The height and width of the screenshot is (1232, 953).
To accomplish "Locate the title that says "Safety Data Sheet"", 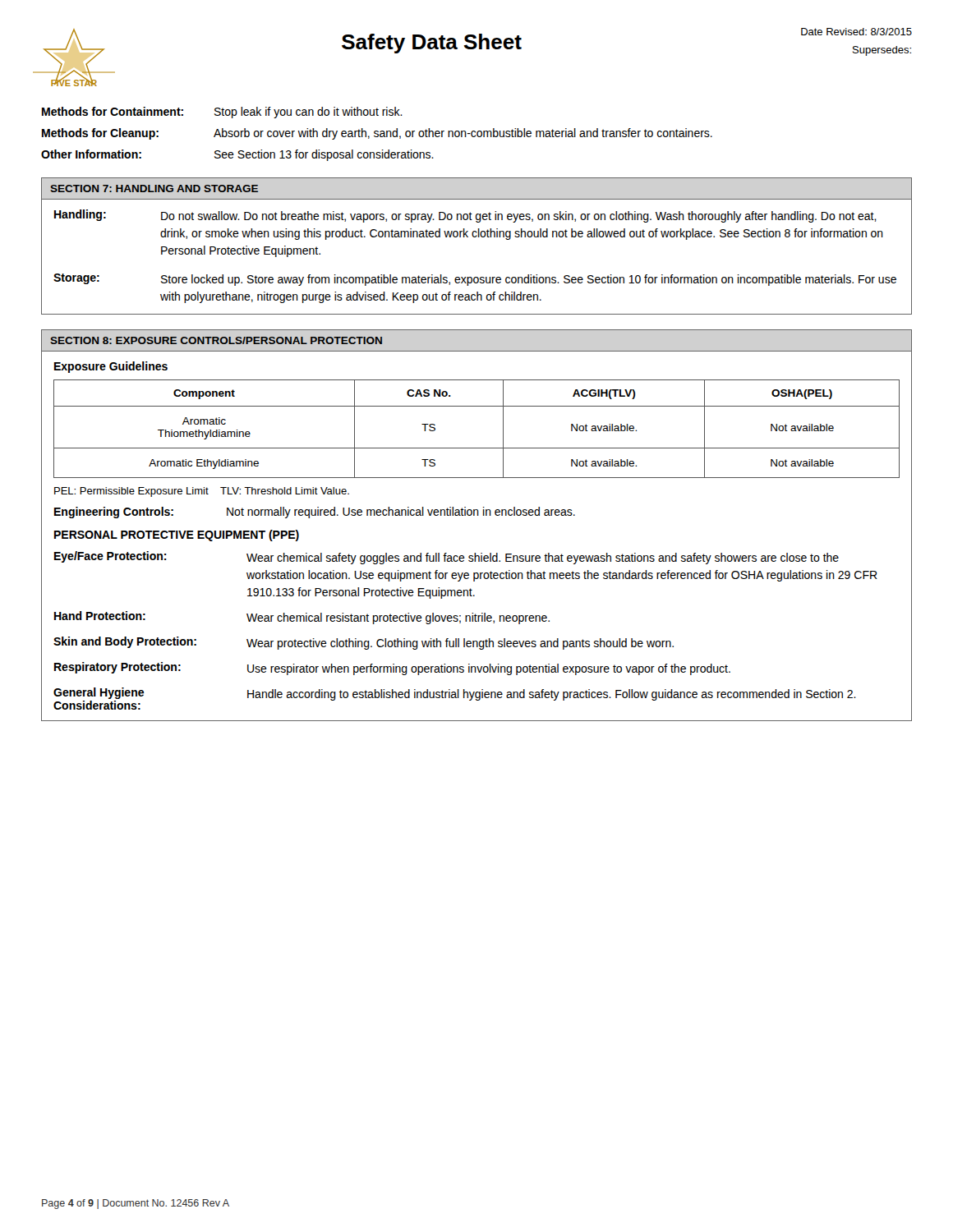I will pyautogui.click(x=431, y=42).
